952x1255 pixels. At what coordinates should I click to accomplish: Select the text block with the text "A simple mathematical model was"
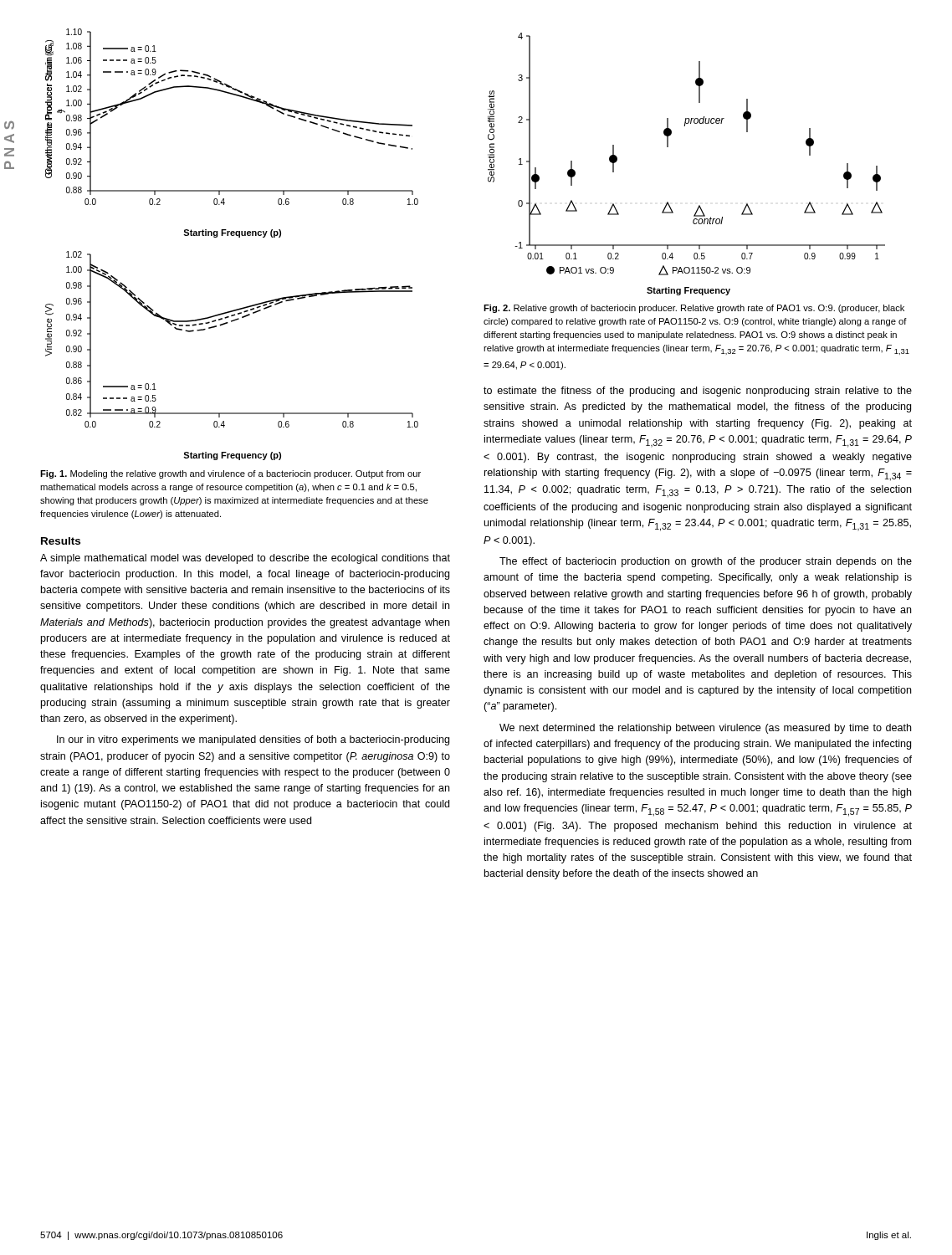(x=245, y=690)
